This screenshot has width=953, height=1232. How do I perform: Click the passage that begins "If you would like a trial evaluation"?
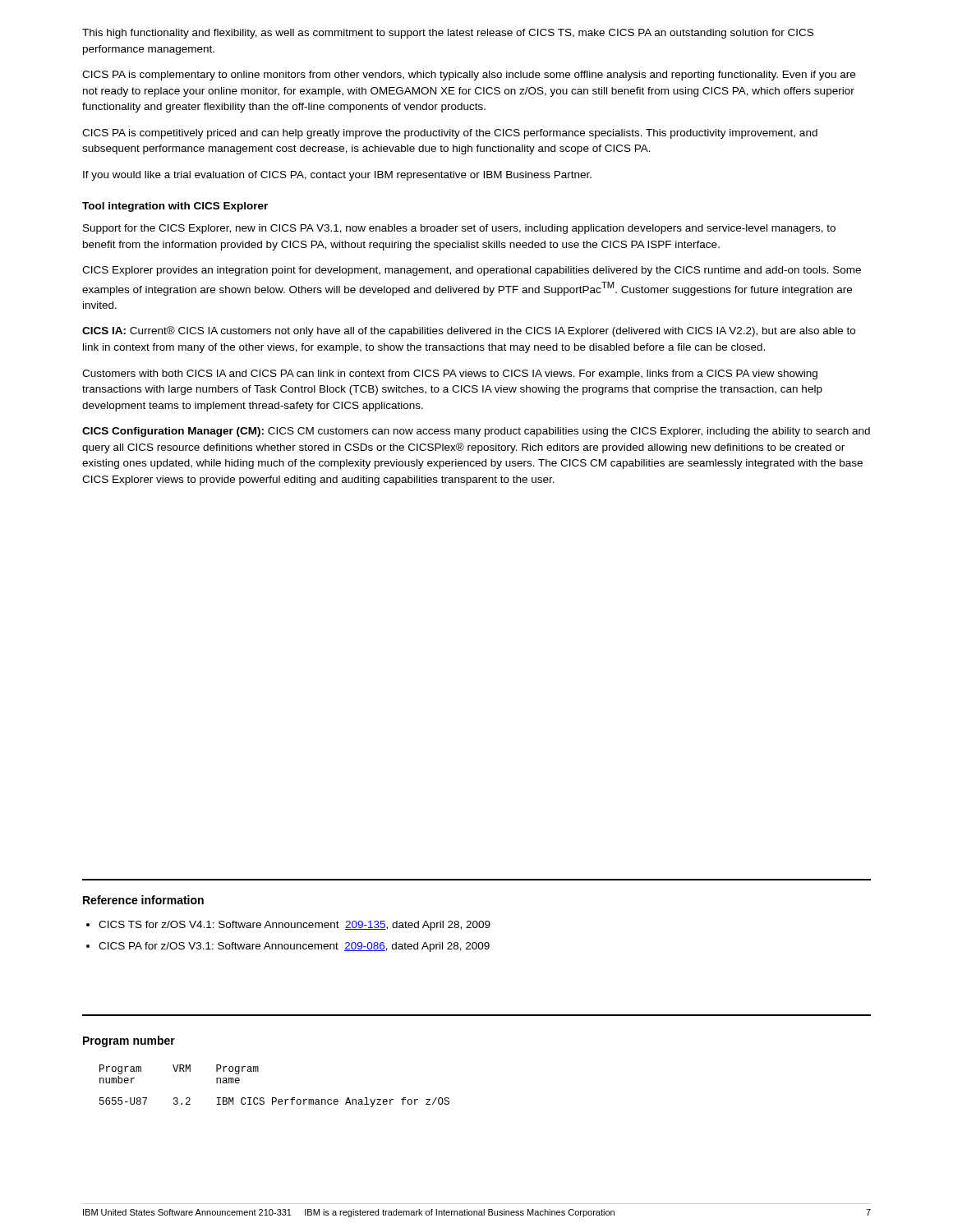[476, 175]
